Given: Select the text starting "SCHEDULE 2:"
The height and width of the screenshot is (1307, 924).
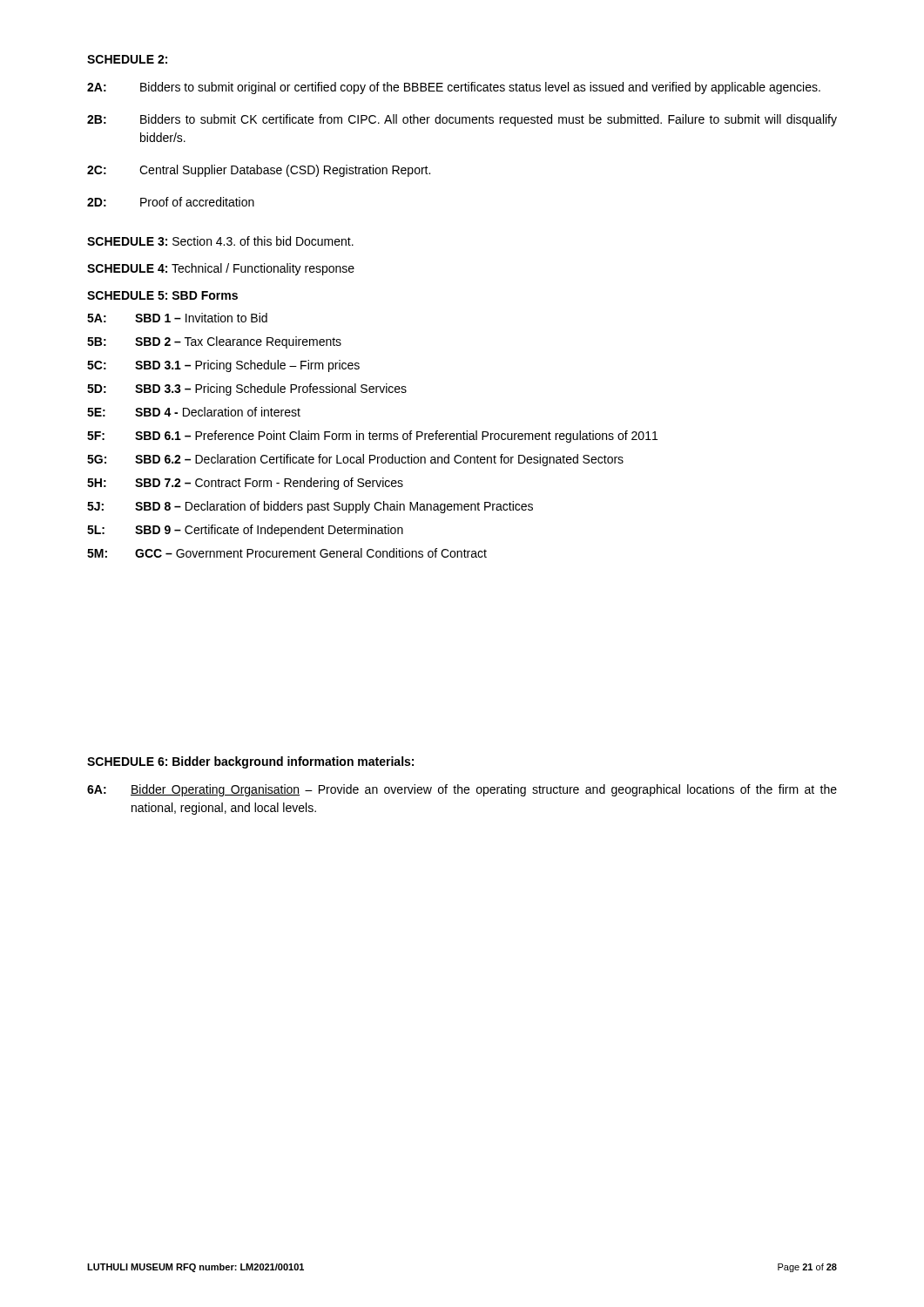Looking at the screenshot, I should pyautogui.click(x=128, y=59).
